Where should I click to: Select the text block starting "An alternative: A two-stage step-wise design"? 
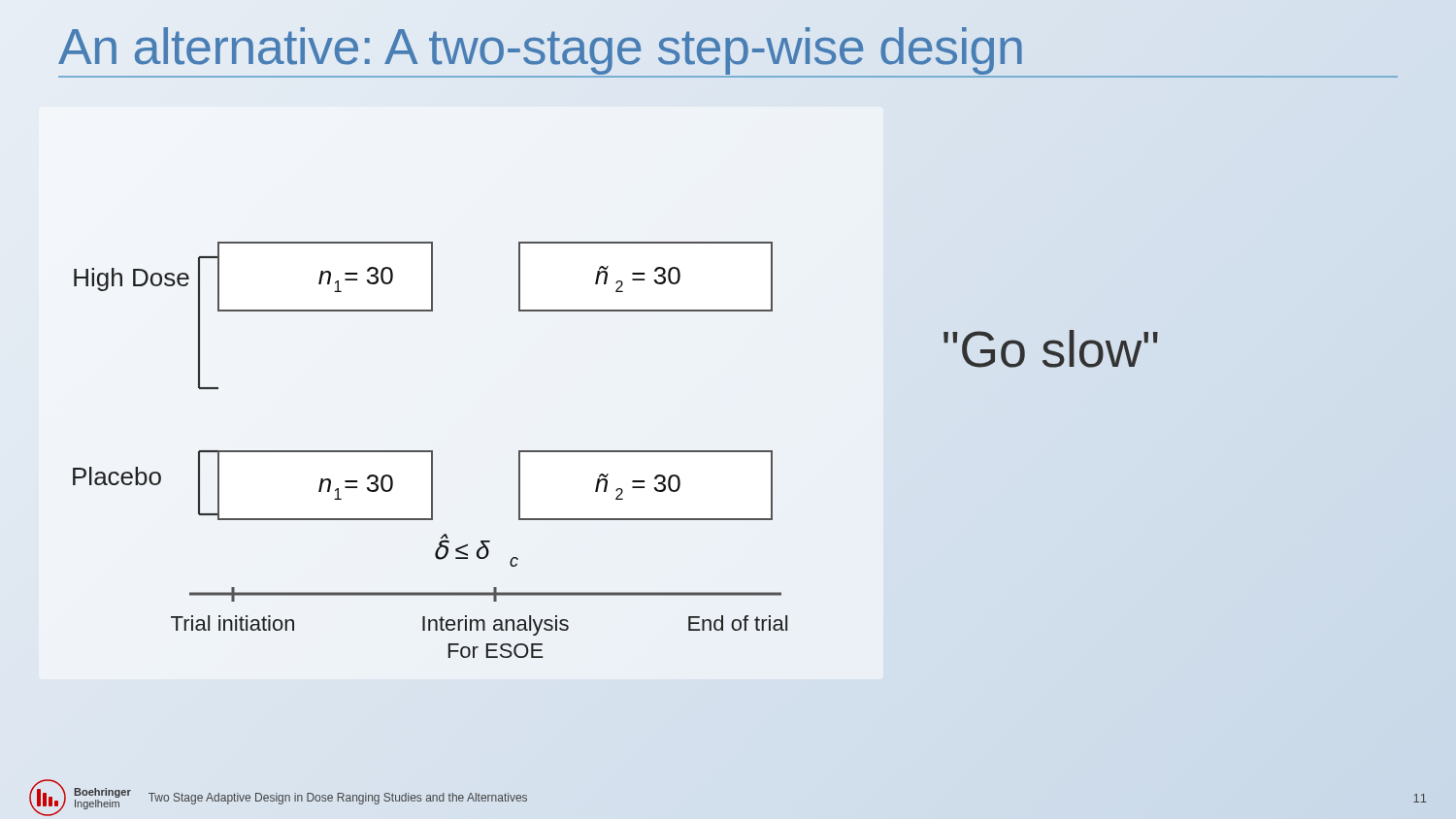click(728, 48)
